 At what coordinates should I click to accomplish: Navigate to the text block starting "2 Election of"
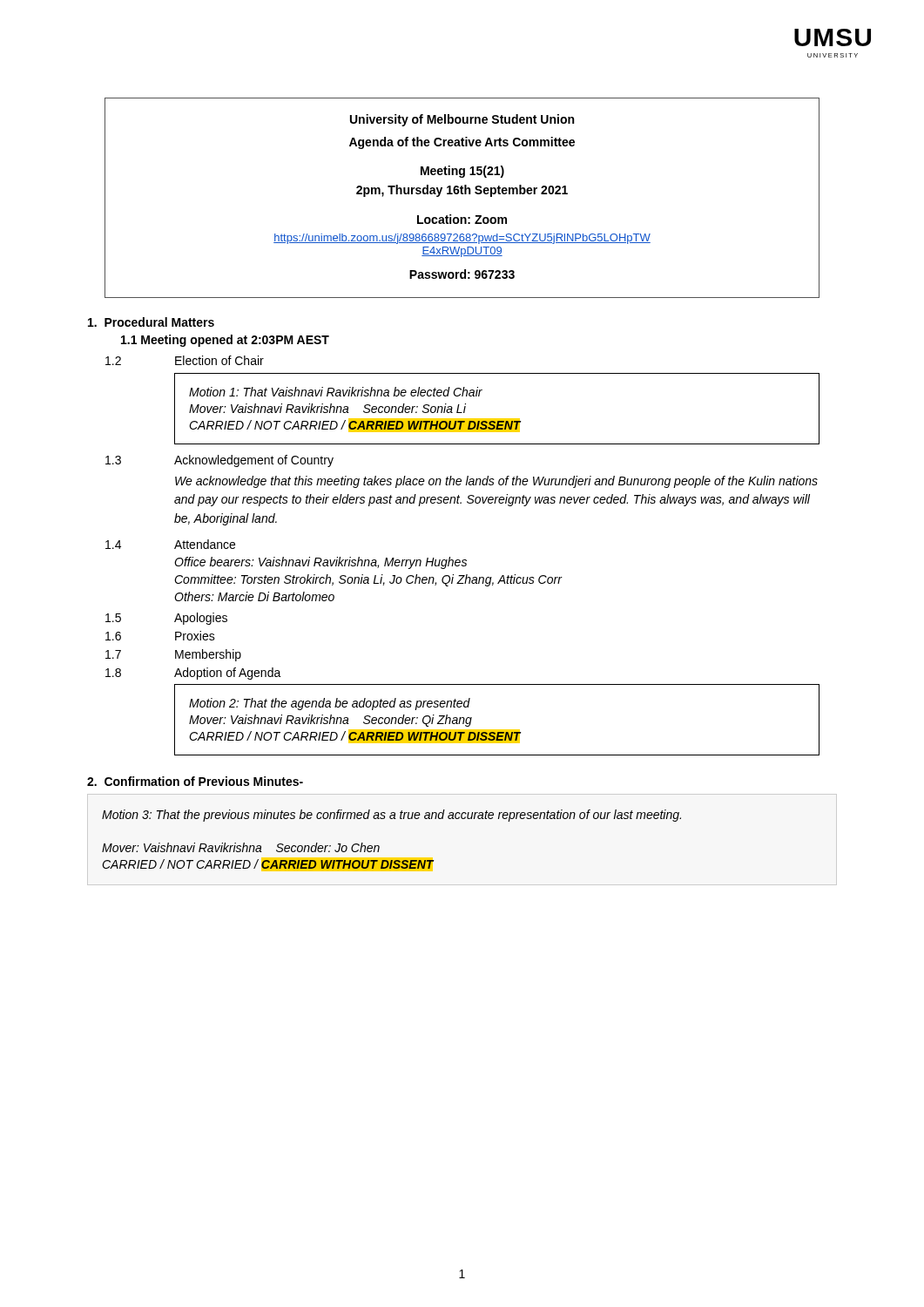[x=175, y=361]
